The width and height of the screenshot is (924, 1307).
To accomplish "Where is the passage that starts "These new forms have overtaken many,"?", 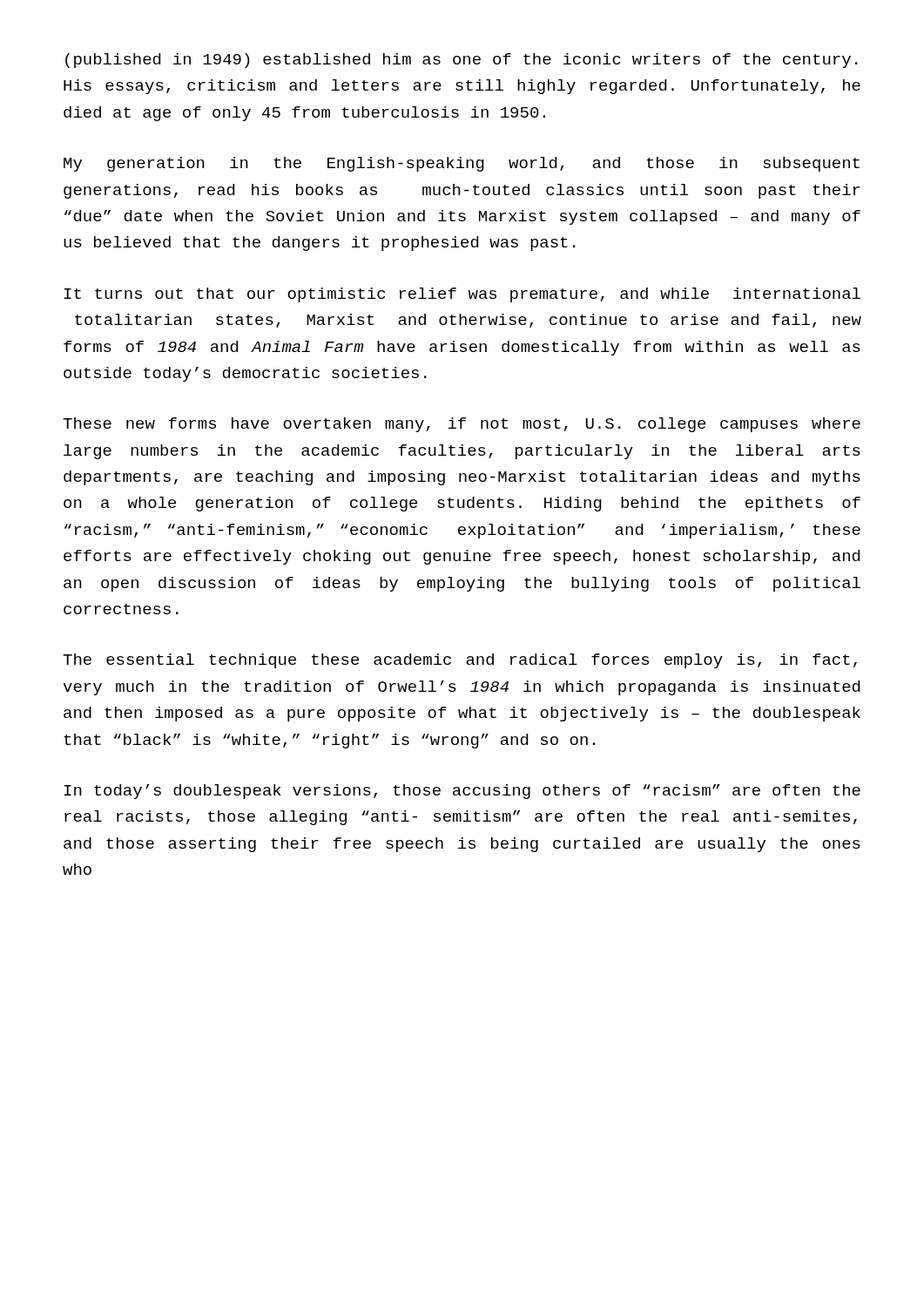I will 462,517.
